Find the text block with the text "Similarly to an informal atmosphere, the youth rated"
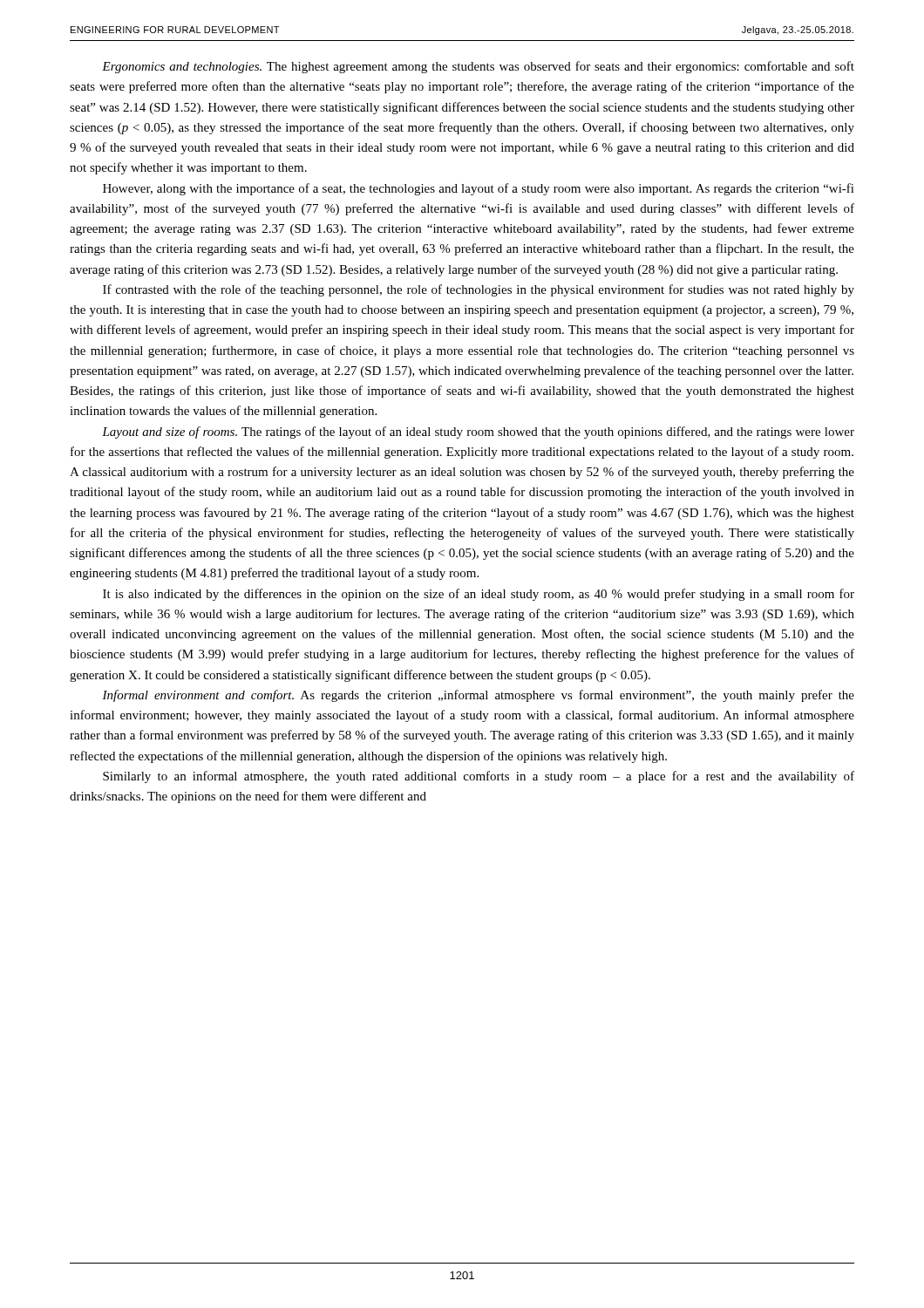This screenshot has width=924, height=1308. [x=462, y=787]
